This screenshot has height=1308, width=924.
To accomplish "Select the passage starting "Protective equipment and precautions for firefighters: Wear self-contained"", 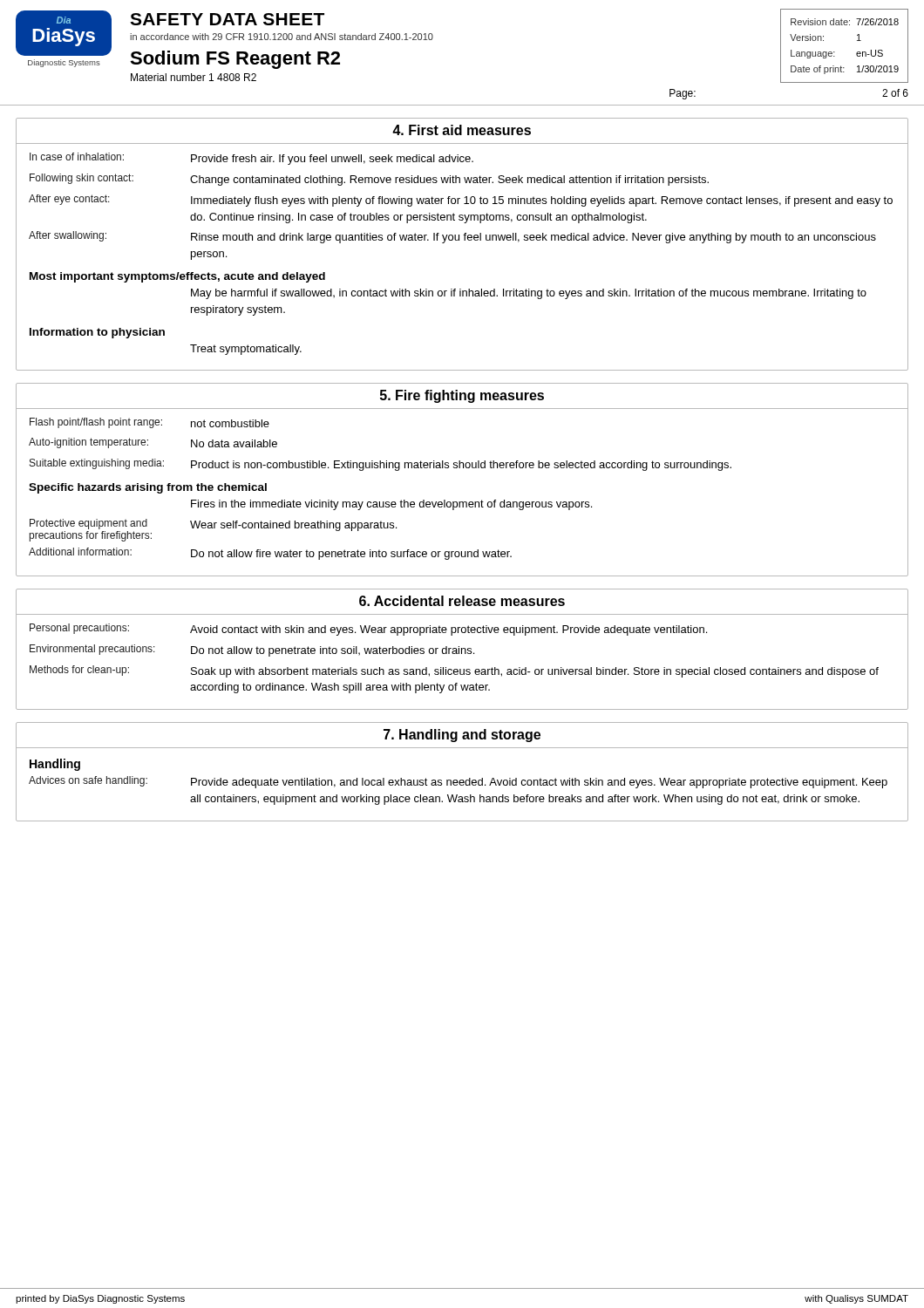I will click(x=213, y=530).
